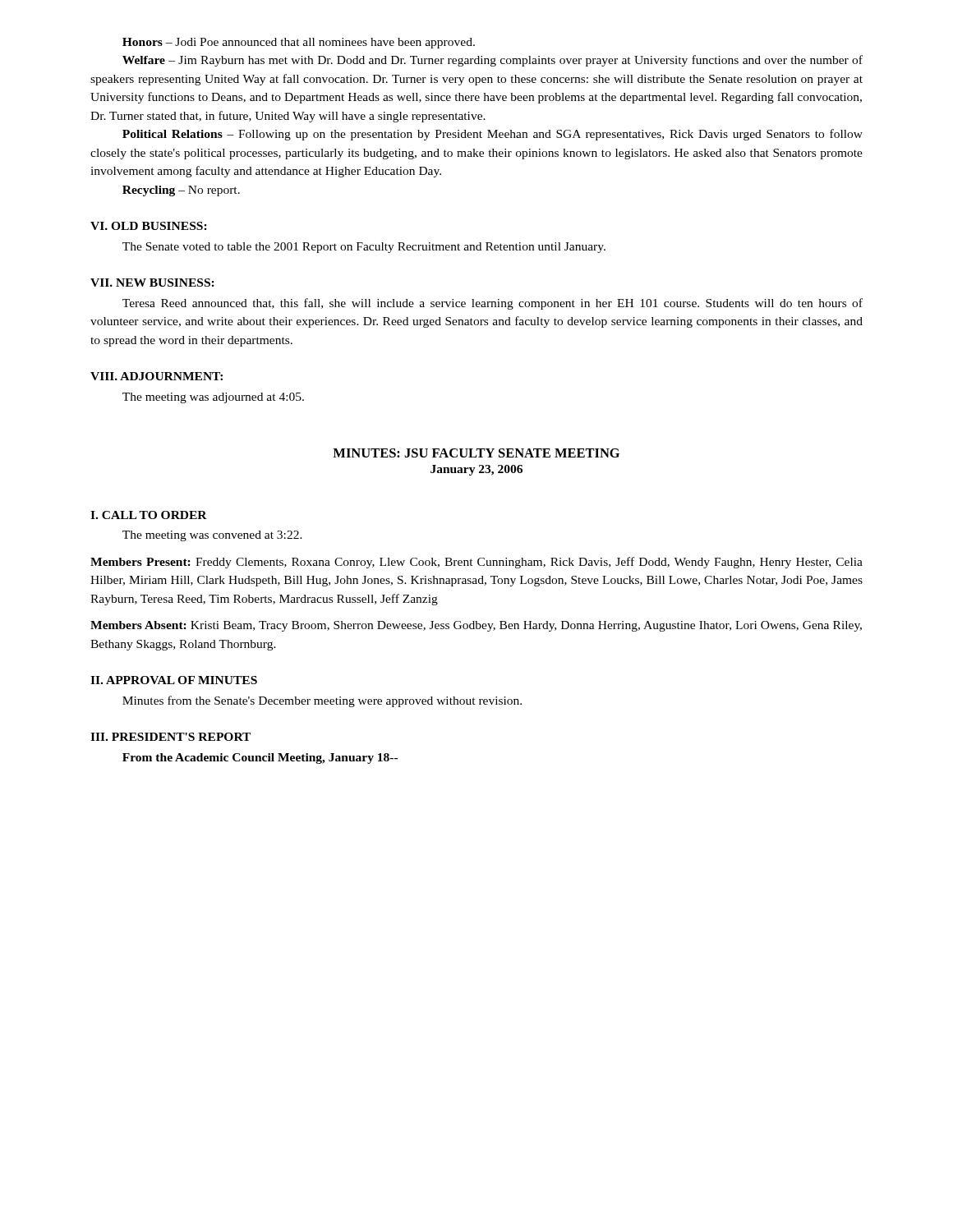Find the region starting "II. APPROVAL OF MINUTES"
The width and height of the screenshot is (953, 1232).
(174, 680)
